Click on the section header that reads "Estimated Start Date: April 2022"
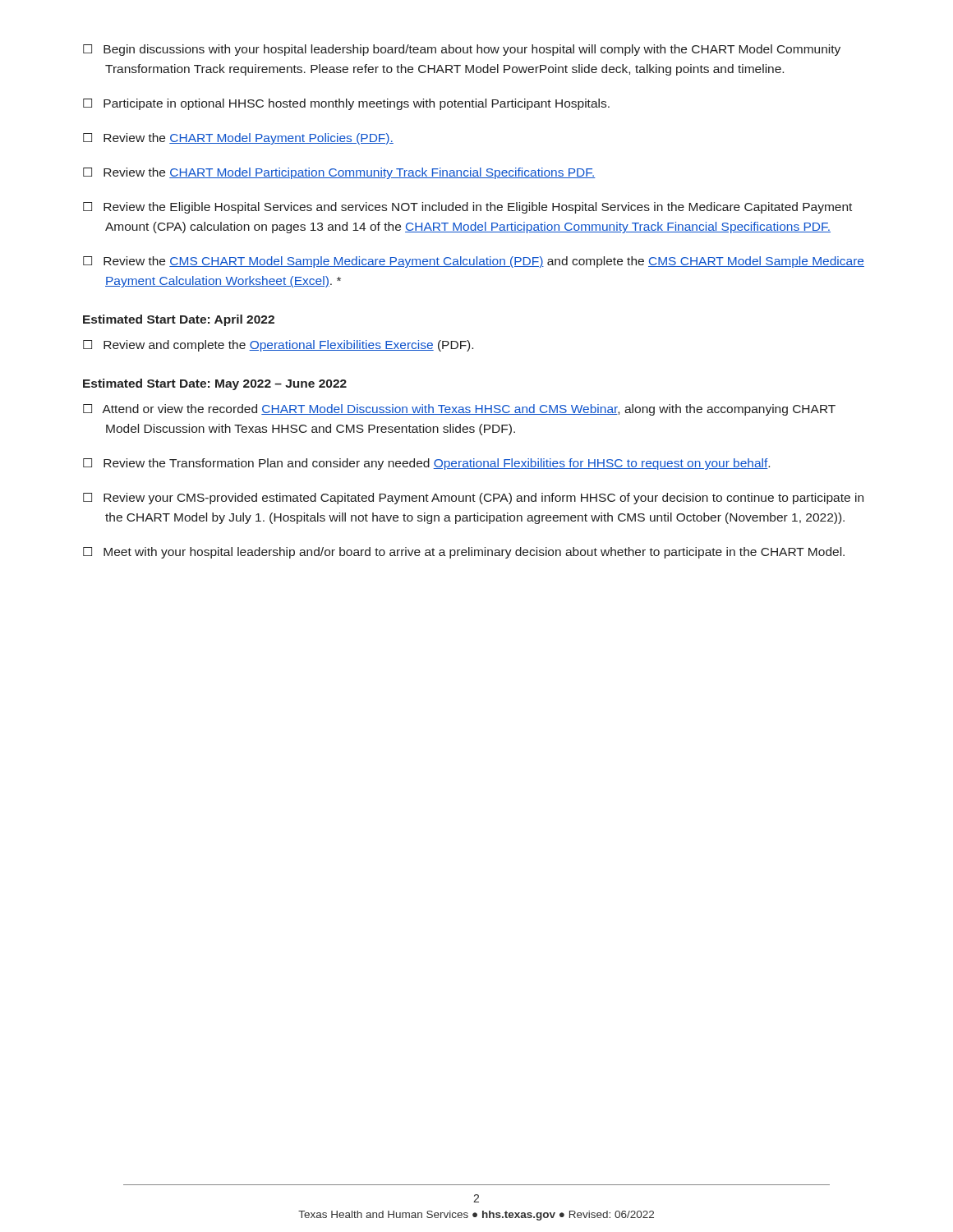The height and width of the screenshot is (1232, 953). [178, 319]
